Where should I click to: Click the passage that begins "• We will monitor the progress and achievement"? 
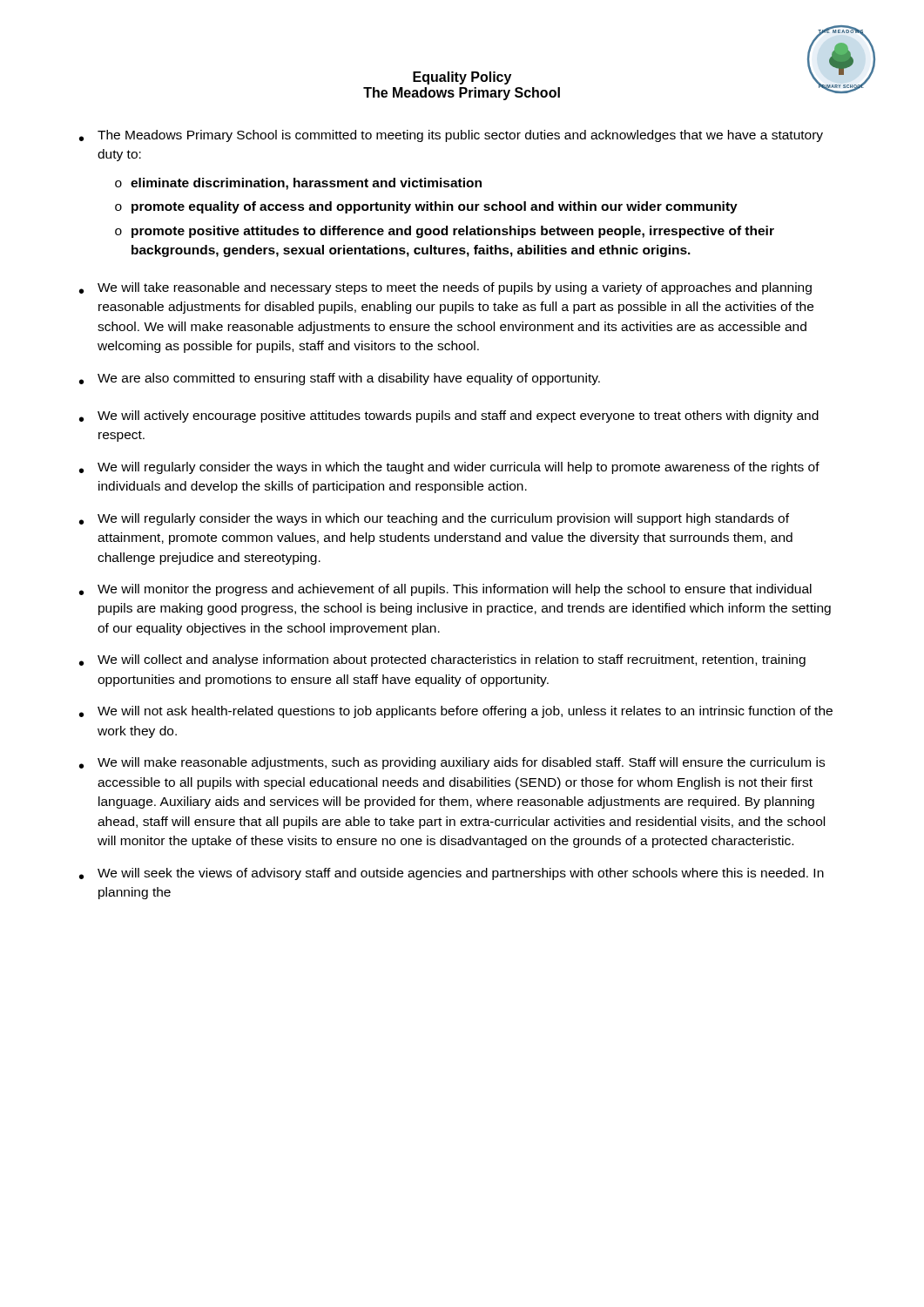click(462, 609)
